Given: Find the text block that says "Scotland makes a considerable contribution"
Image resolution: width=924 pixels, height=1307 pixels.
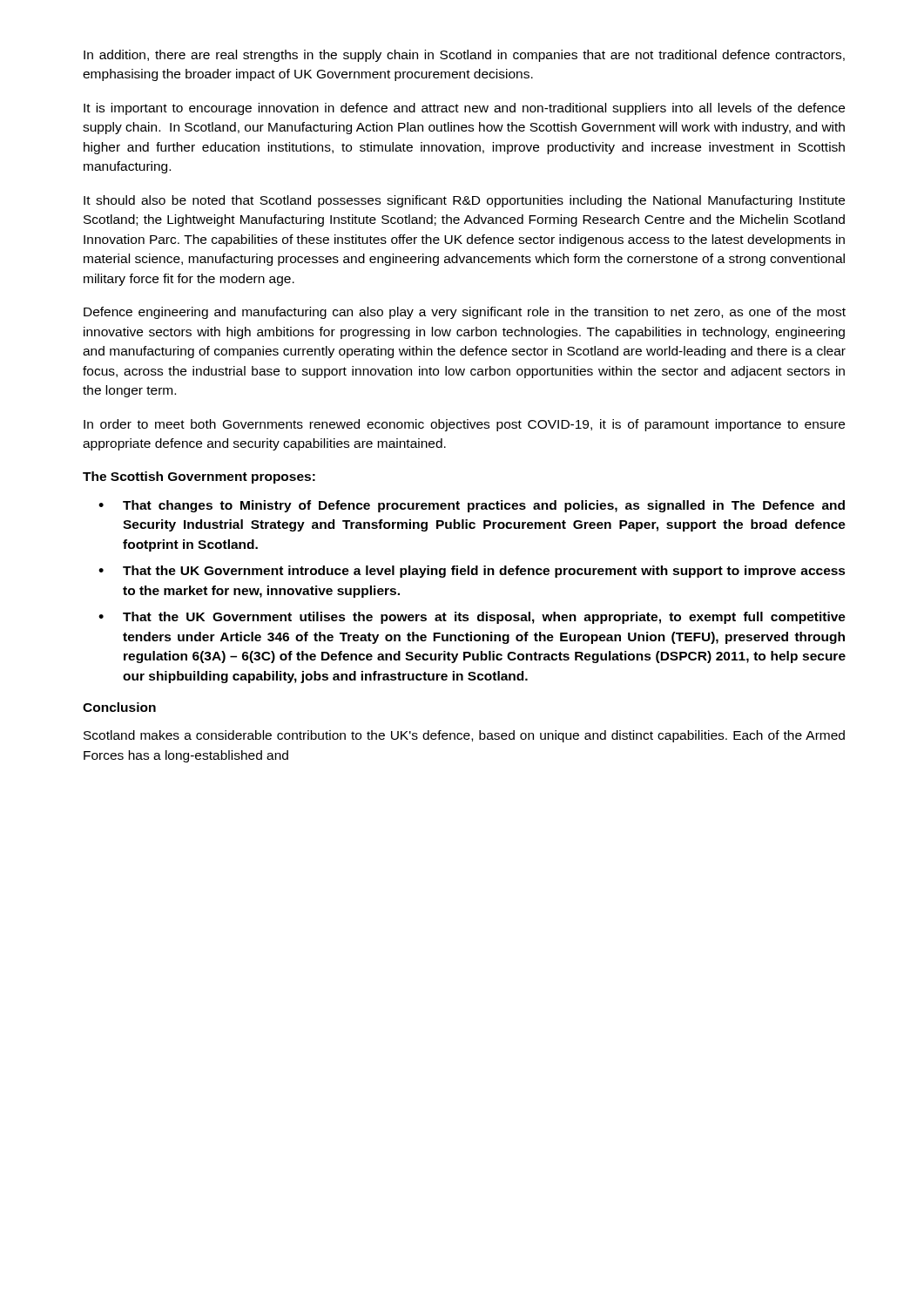Looking at the screenshot, I should (464, 745).
